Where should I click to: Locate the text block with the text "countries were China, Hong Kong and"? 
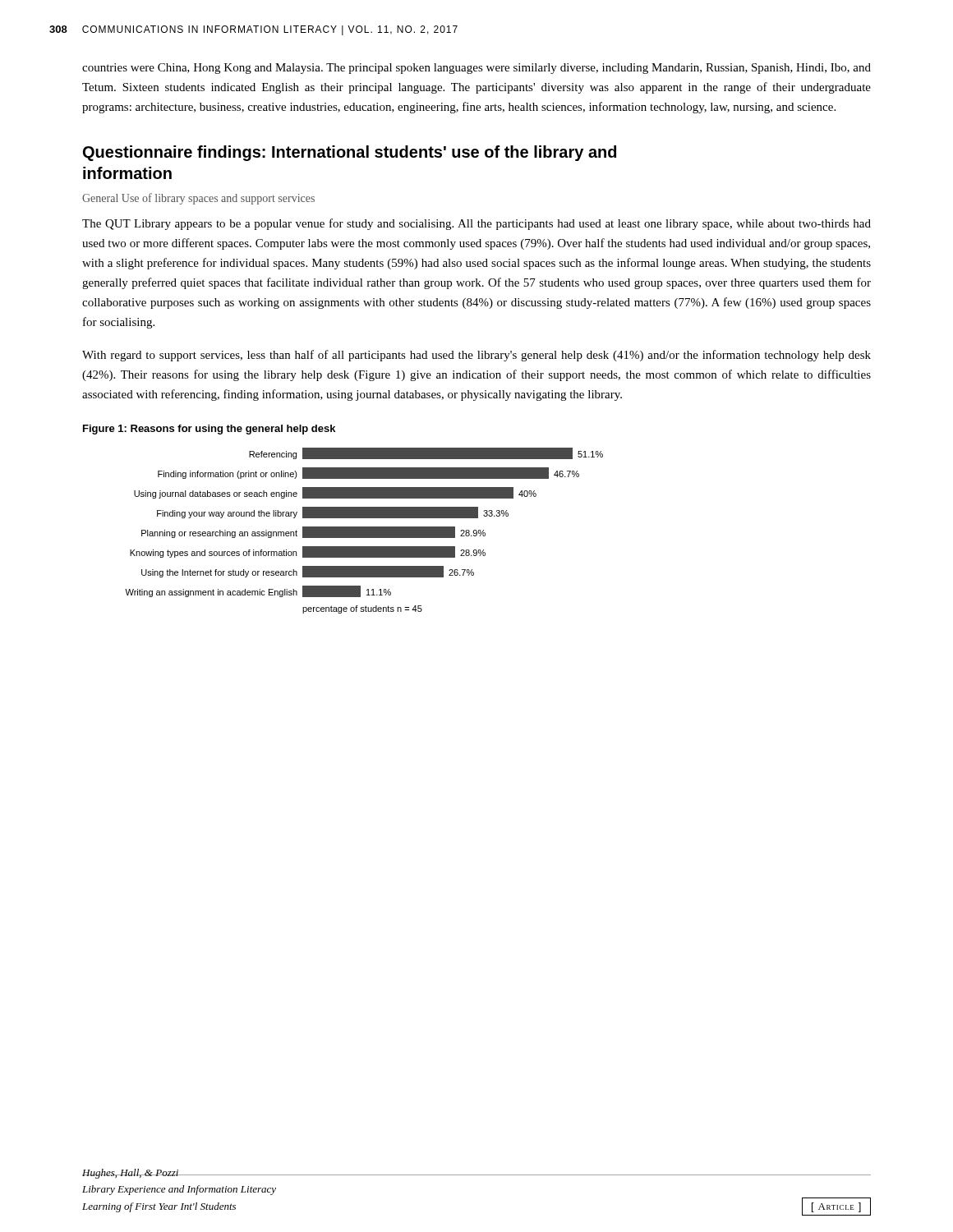tap(476, 87)
